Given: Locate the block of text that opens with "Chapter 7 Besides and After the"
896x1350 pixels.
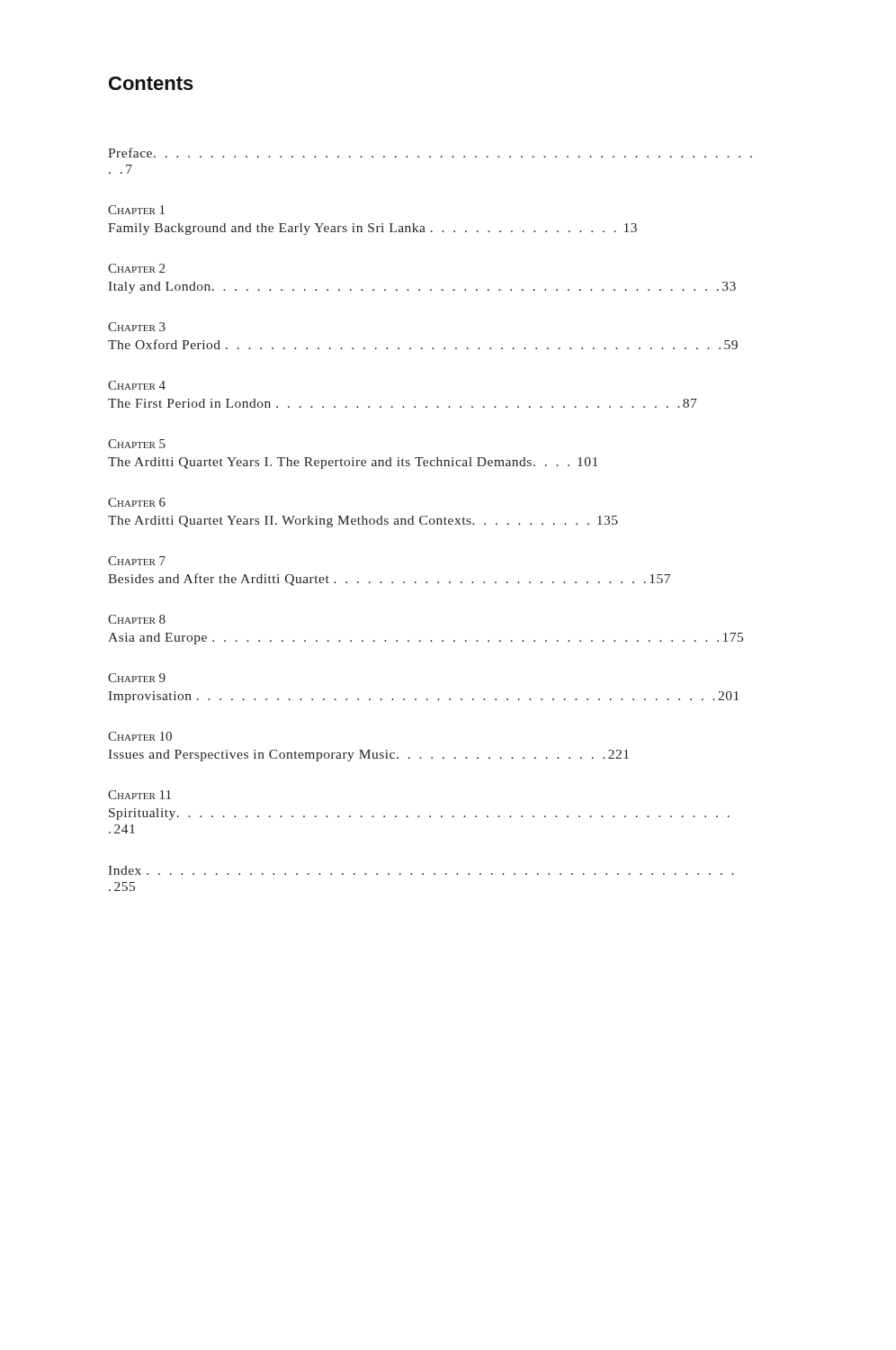Looking at the screenshot, I should (x=137, y=561).
